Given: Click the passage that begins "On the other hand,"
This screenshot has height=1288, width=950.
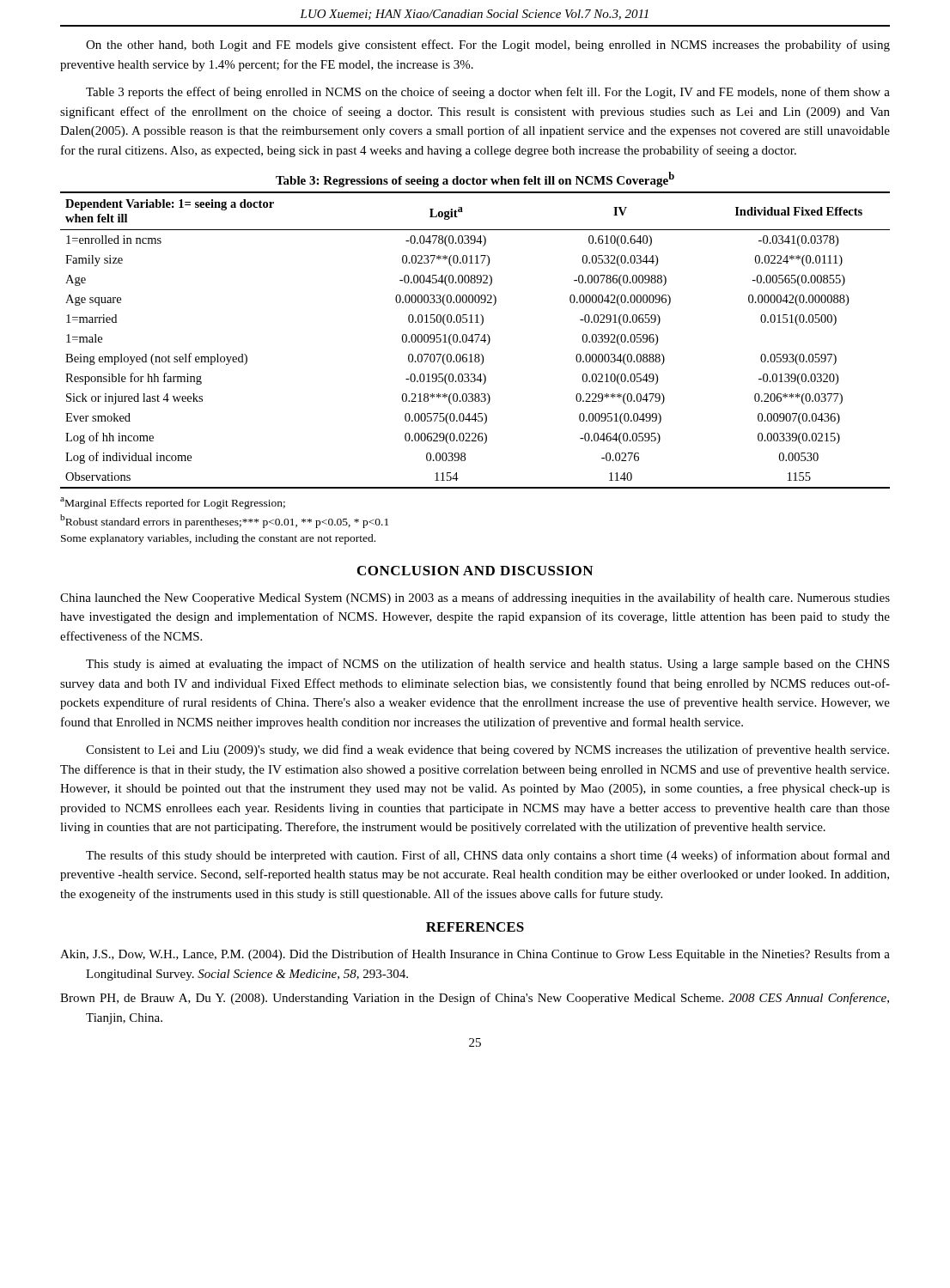Looking at the screenshot, I should (x=475, y=54).
